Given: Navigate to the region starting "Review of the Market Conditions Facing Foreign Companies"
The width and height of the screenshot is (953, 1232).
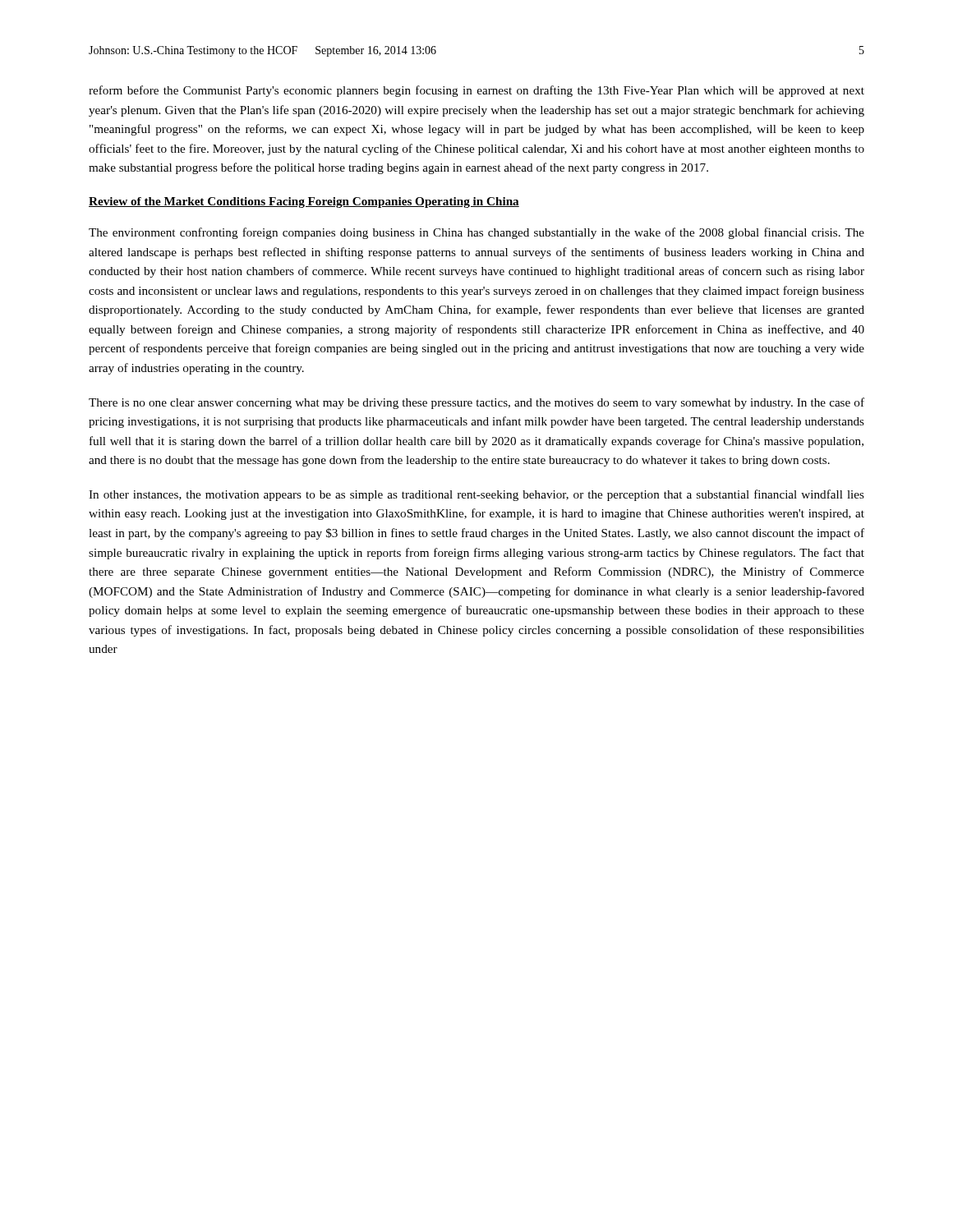Looking at the screenshot, I should point(304,201).
